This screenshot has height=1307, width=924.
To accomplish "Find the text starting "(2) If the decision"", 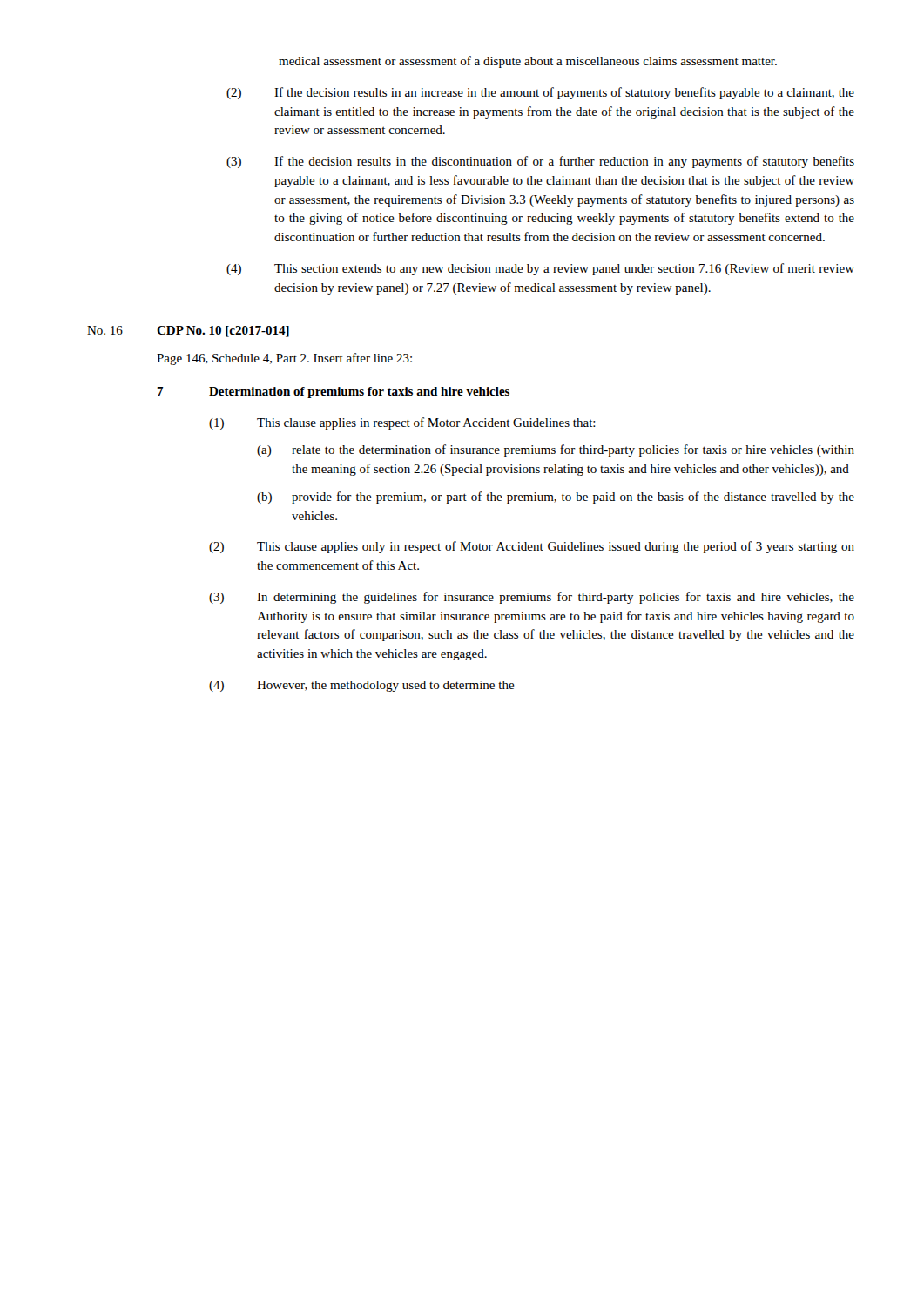I will pos(540,112).
